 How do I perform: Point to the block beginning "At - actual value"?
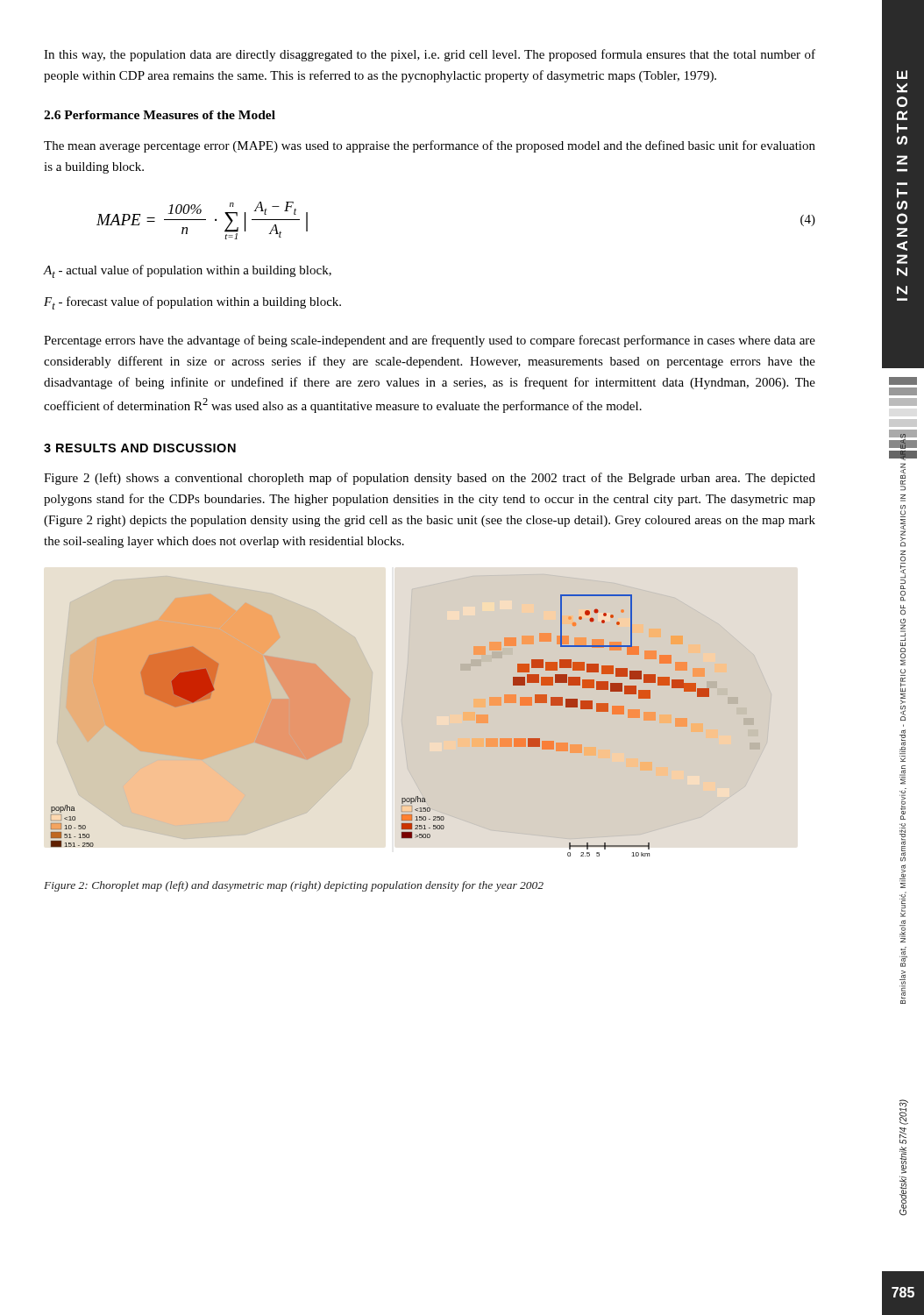[188, 272]
